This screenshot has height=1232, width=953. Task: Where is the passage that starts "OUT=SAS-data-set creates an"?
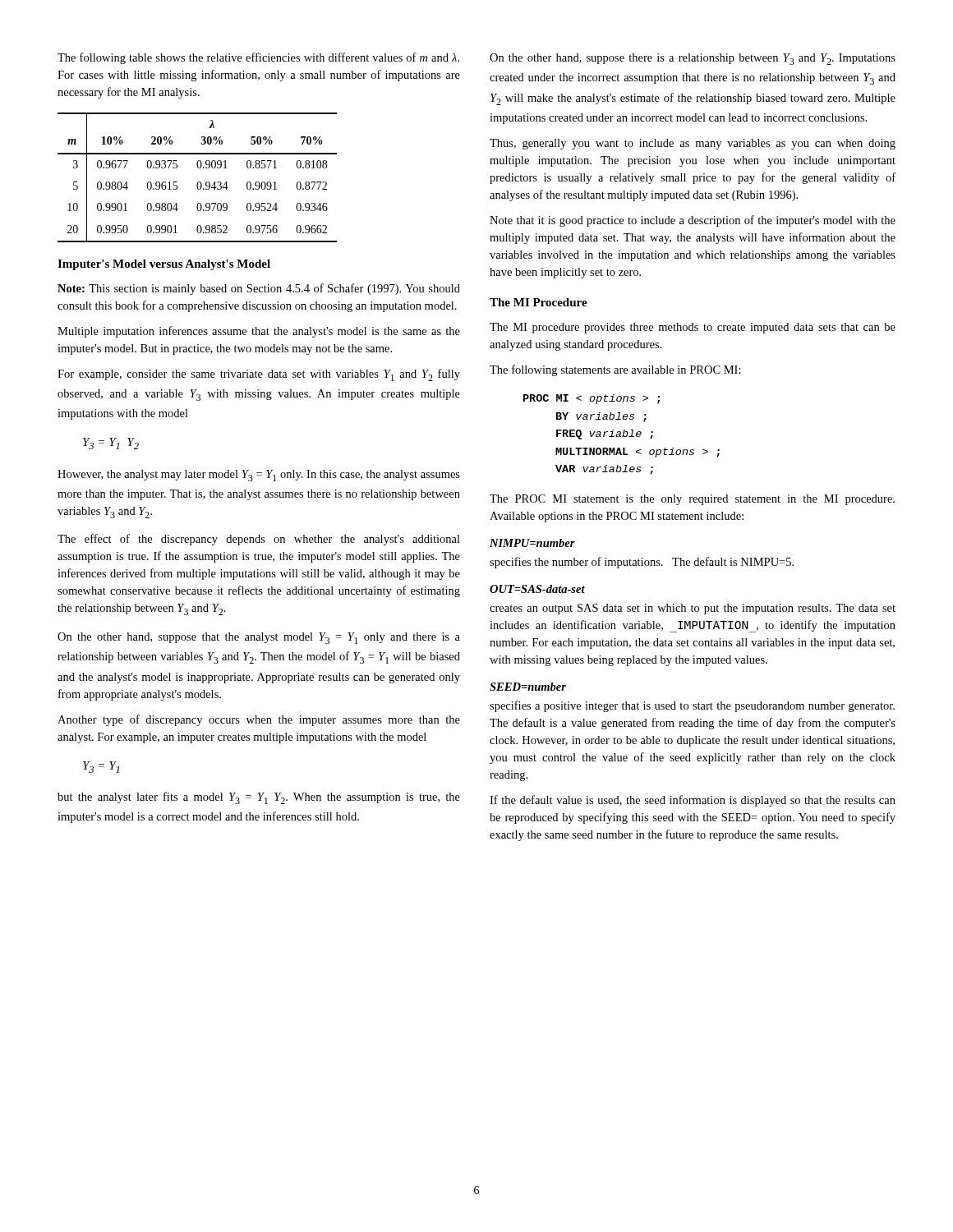pyautogui.click(x=693, y=625)
